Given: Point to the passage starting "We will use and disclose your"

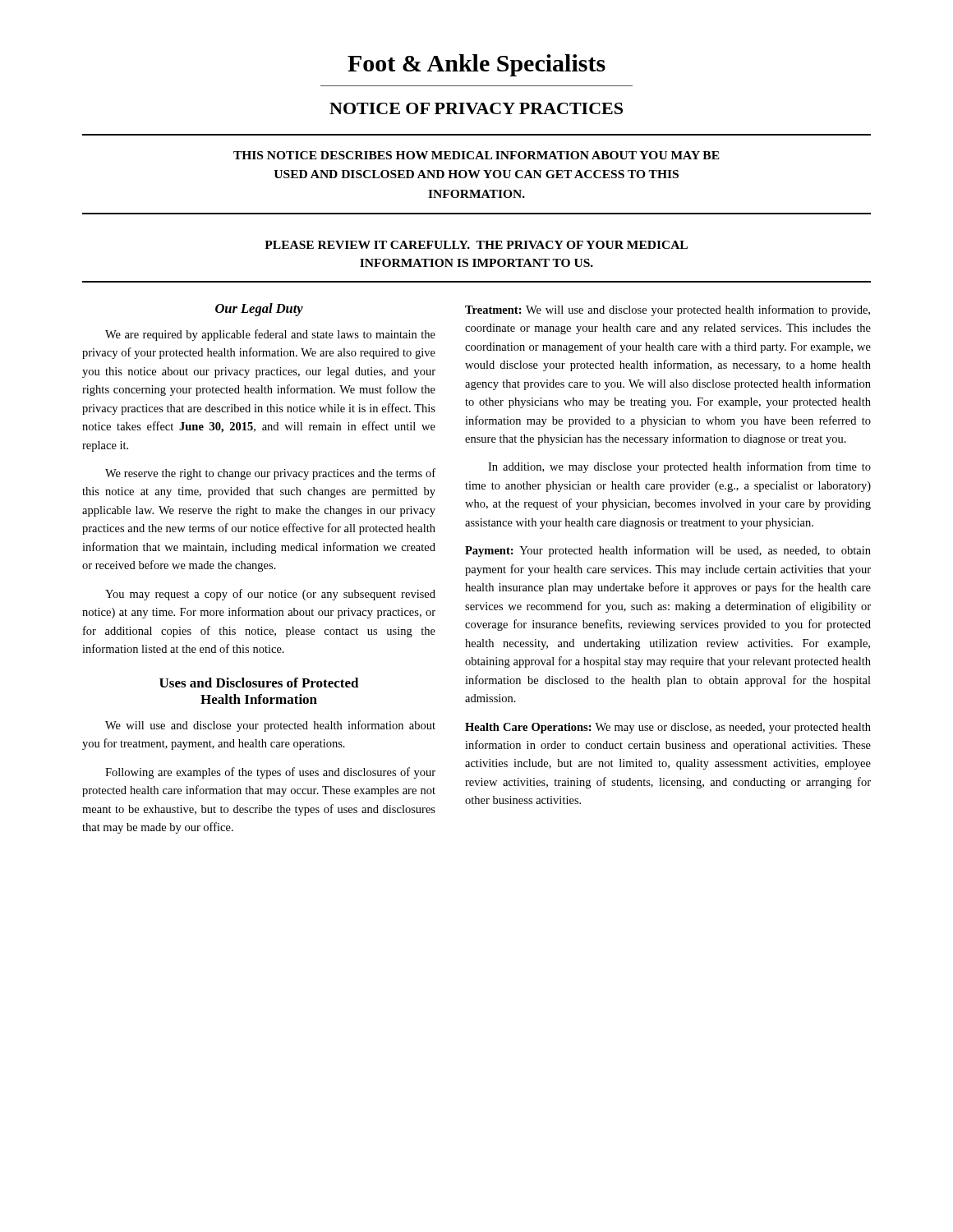Looking at the screenshot, I should (x=259, y=734).
